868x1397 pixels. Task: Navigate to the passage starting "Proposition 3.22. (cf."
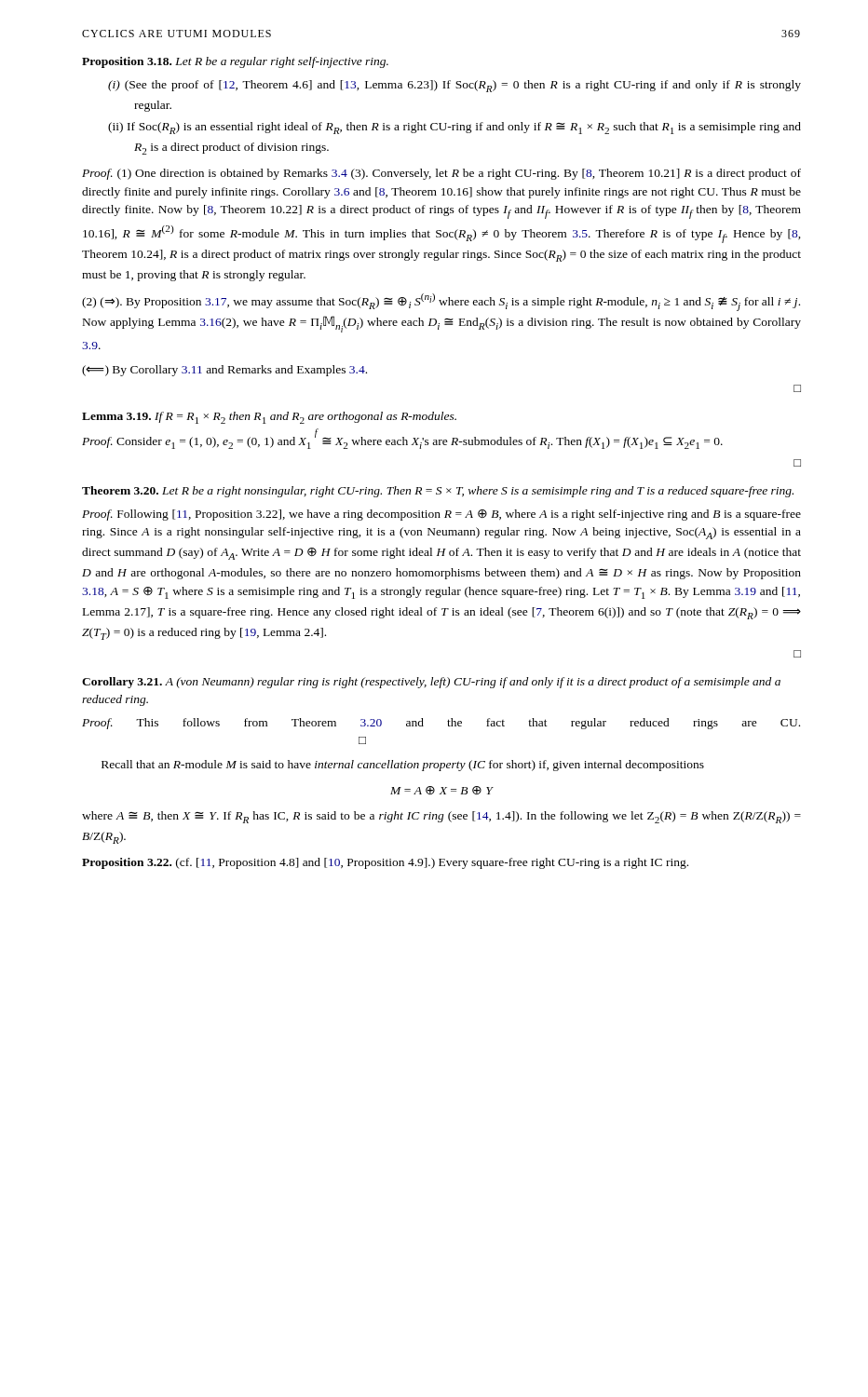[386, 862]
